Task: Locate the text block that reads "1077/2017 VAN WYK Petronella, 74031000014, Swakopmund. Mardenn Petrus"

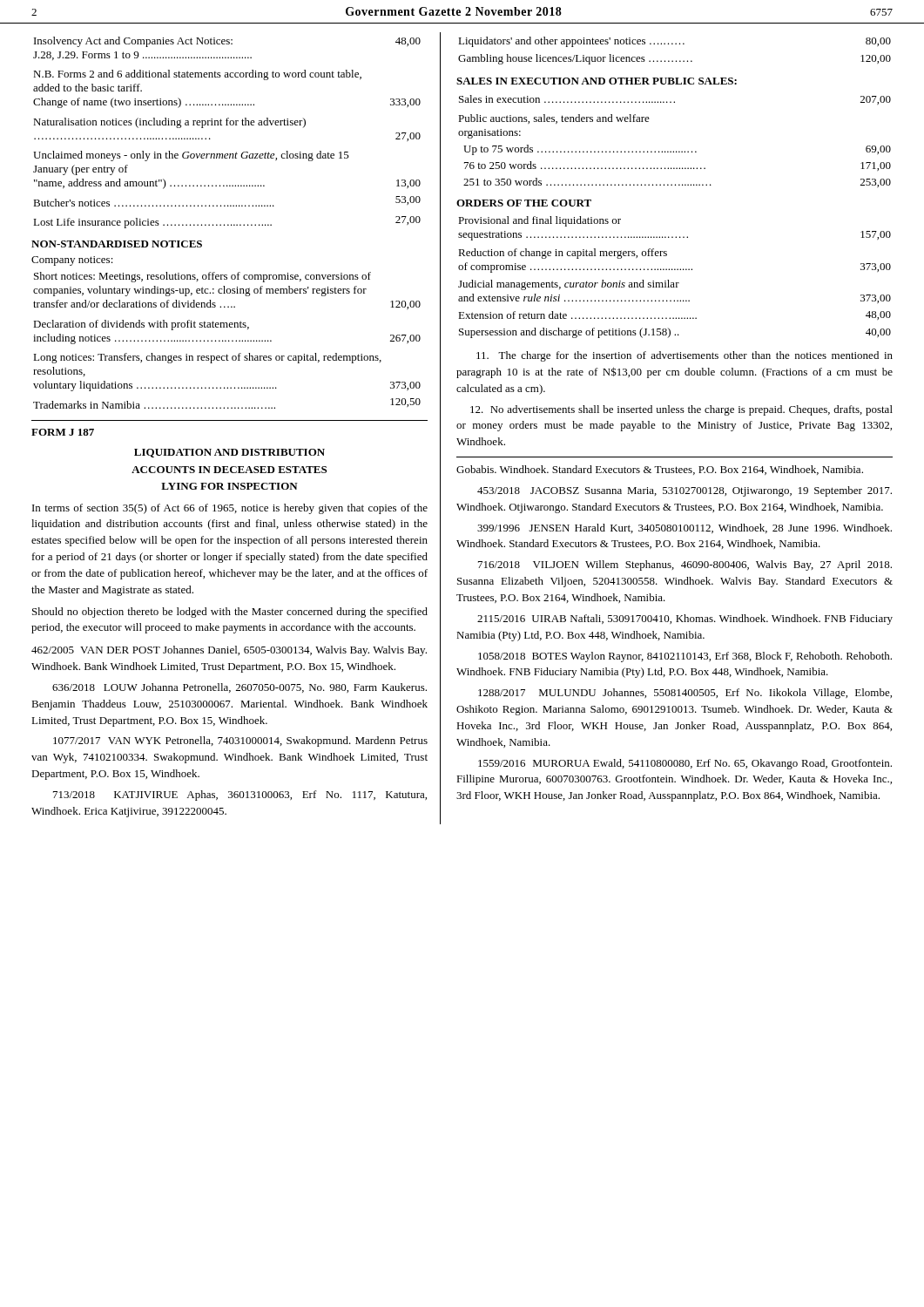Action: [x=229, y=757]
